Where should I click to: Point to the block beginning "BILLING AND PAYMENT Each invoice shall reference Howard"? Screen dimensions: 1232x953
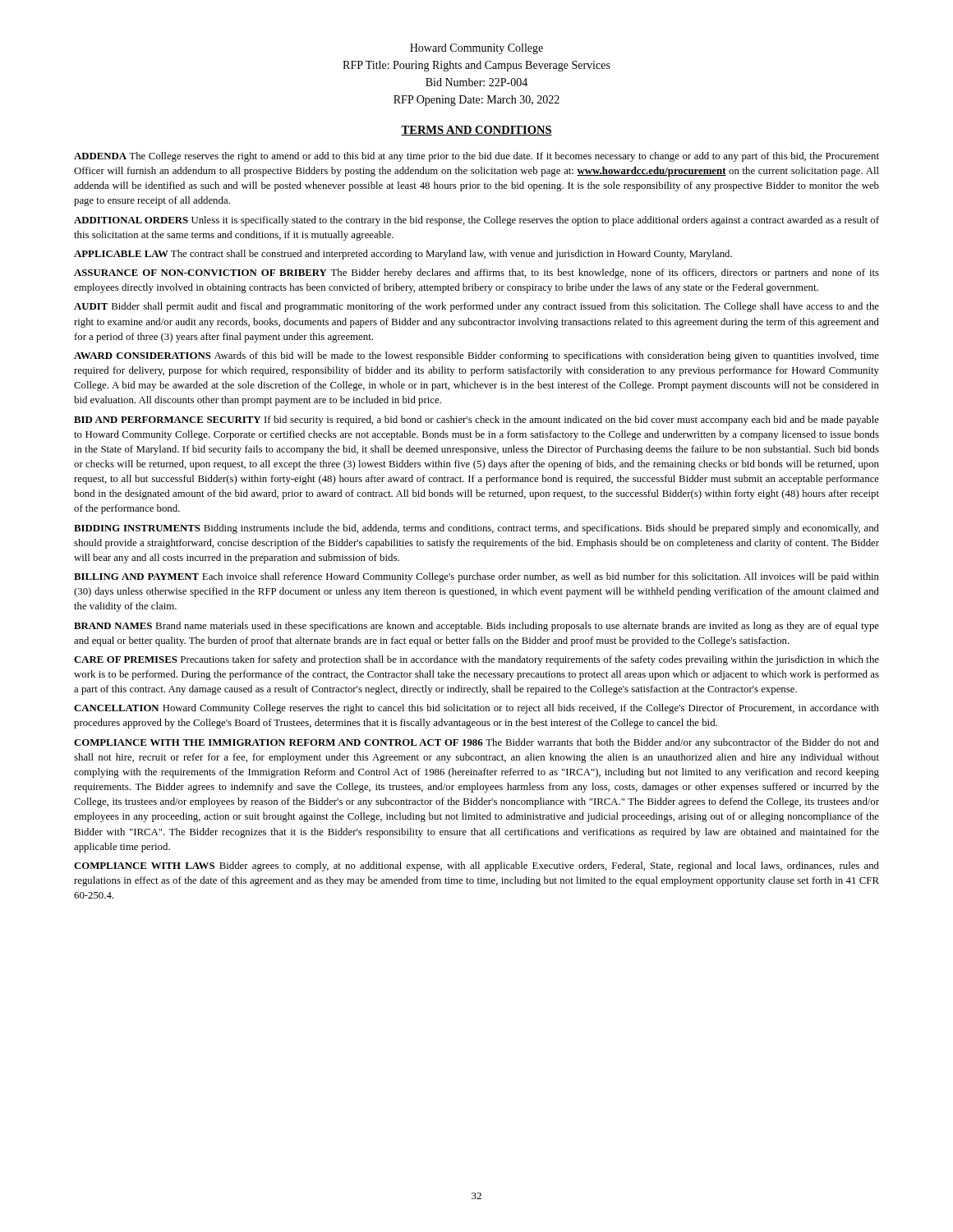[x=476, y=592]
